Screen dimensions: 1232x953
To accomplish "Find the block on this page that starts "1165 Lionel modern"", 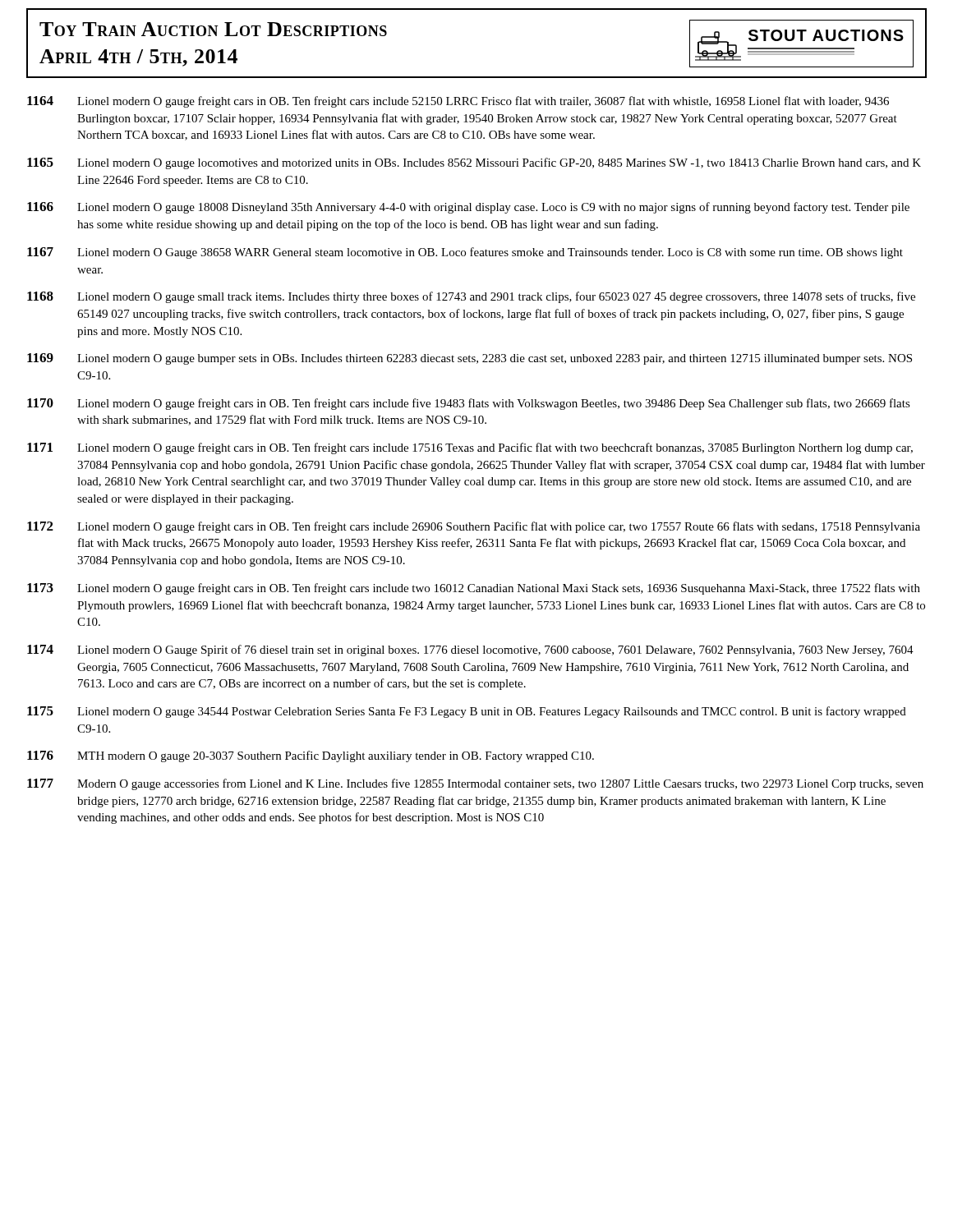I will point(476,171).
